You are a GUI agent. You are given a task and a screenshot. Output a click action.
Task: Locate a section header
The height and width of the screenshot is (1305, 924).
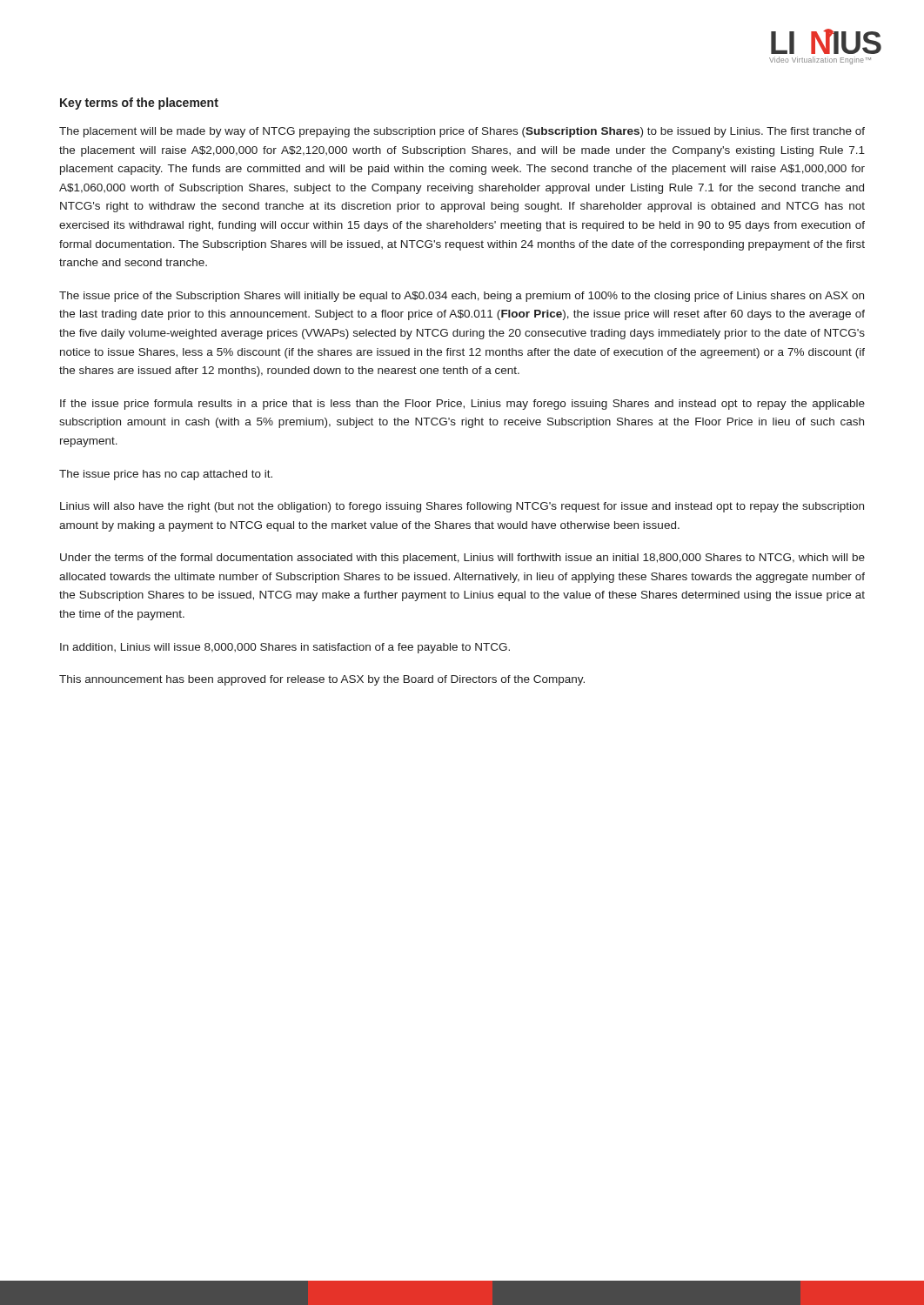coord(139,103)
